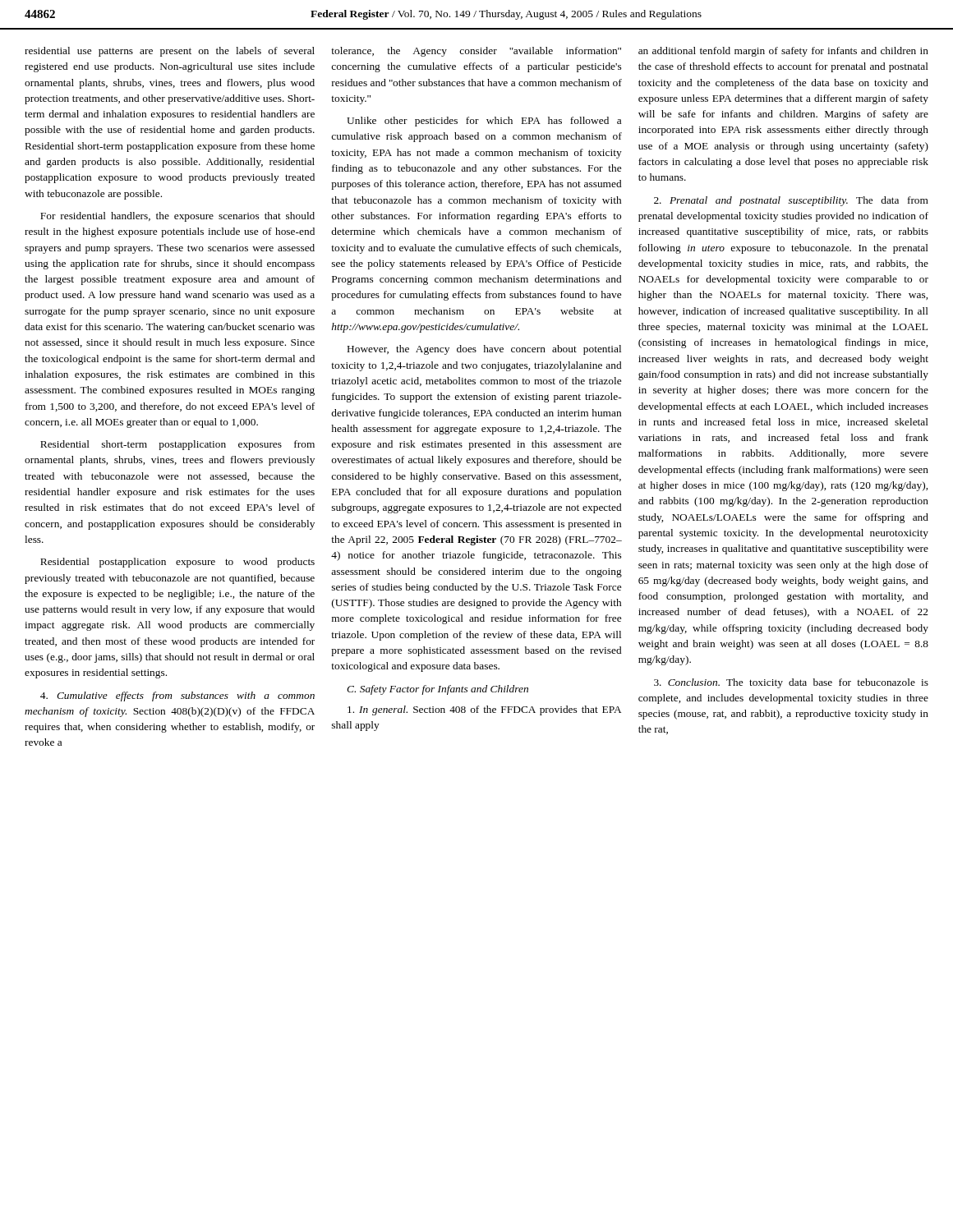Select the text block starting "Prenatal and postnatal susceptibility."

click(783, 430)
